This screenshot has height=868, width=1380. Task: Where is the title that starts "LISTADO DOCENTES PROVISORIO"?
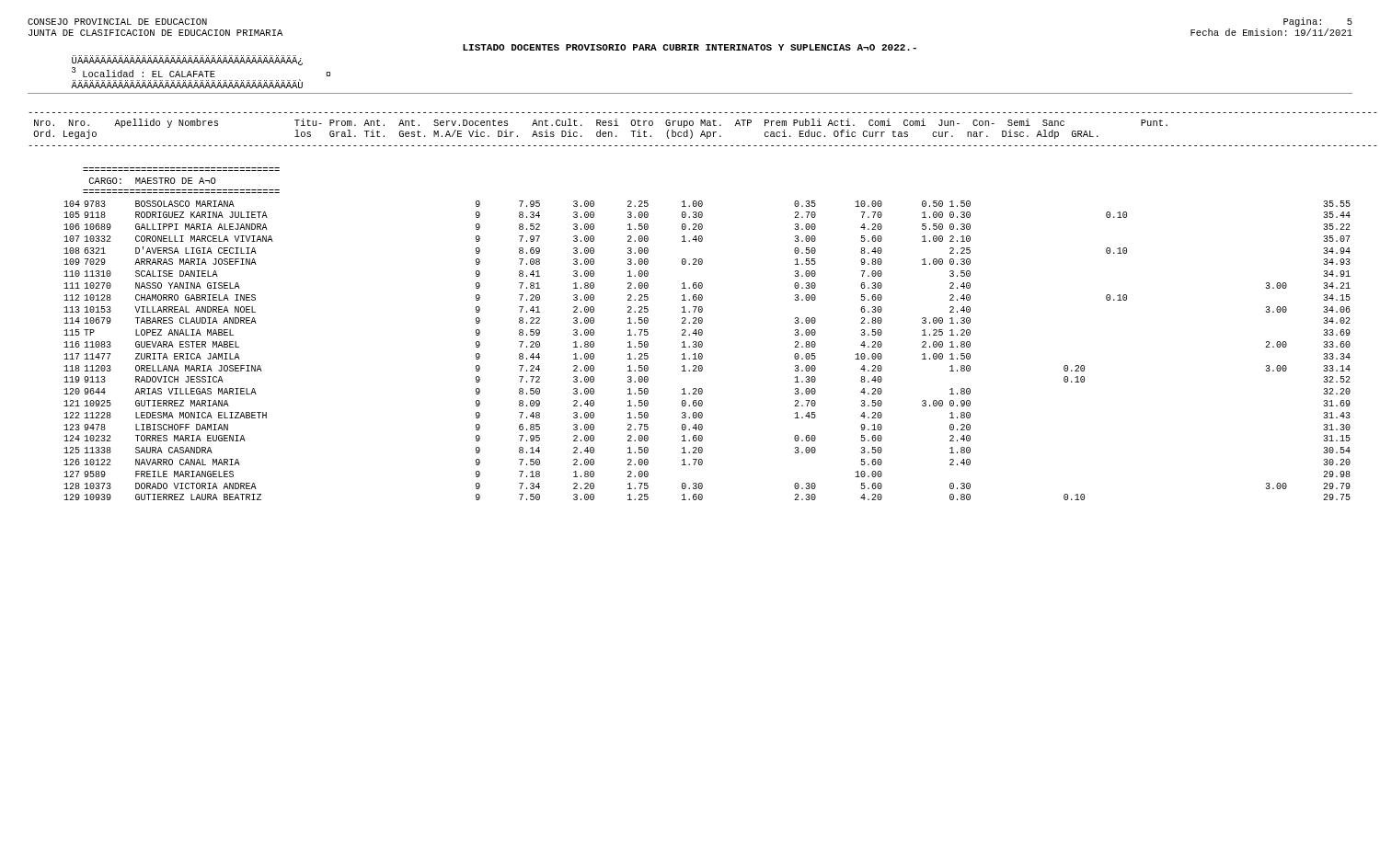(690, 48)
